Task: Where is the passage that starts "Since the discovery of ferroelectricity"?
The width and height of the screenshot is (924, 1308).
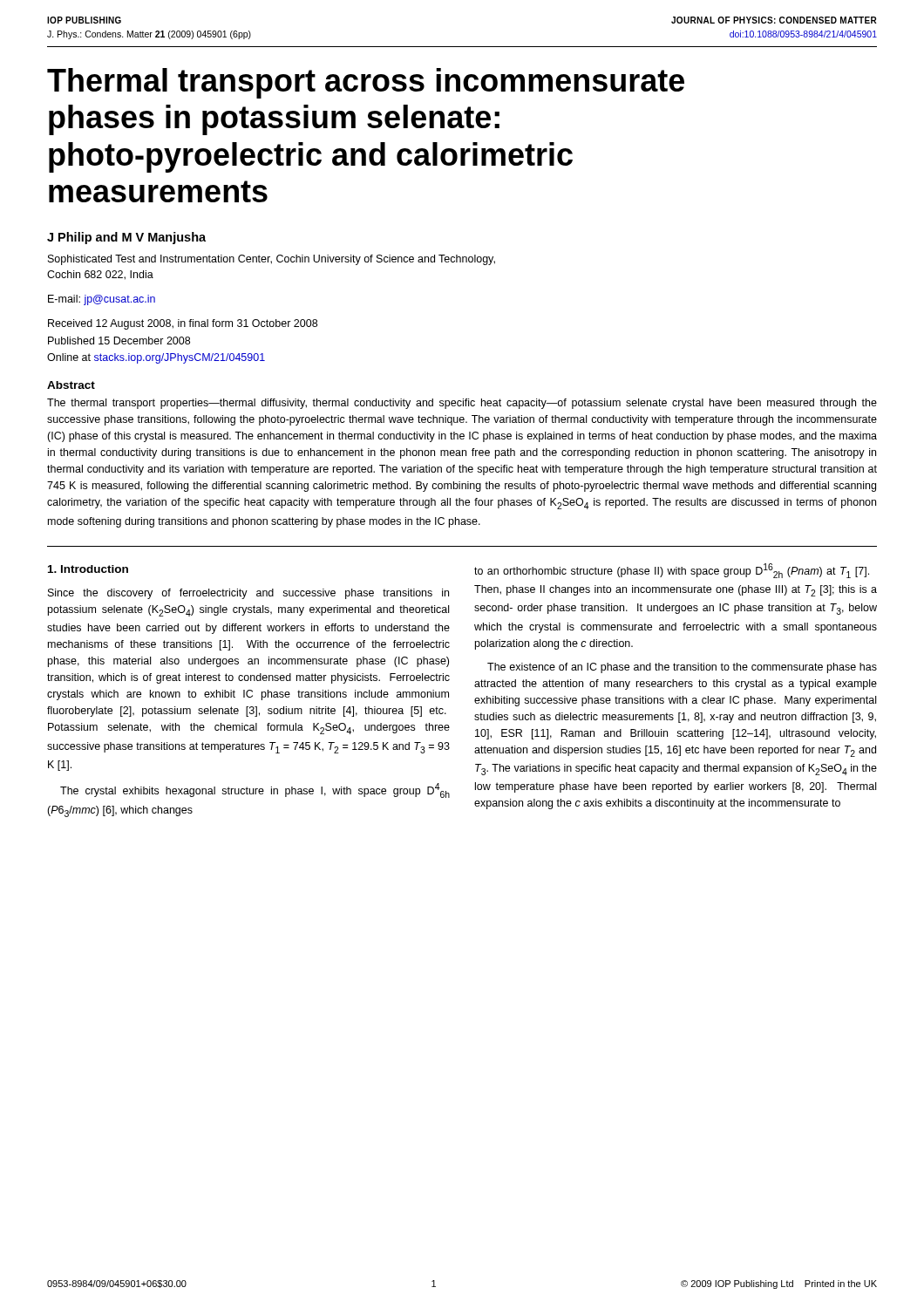Action: click(x=248, y=703)
